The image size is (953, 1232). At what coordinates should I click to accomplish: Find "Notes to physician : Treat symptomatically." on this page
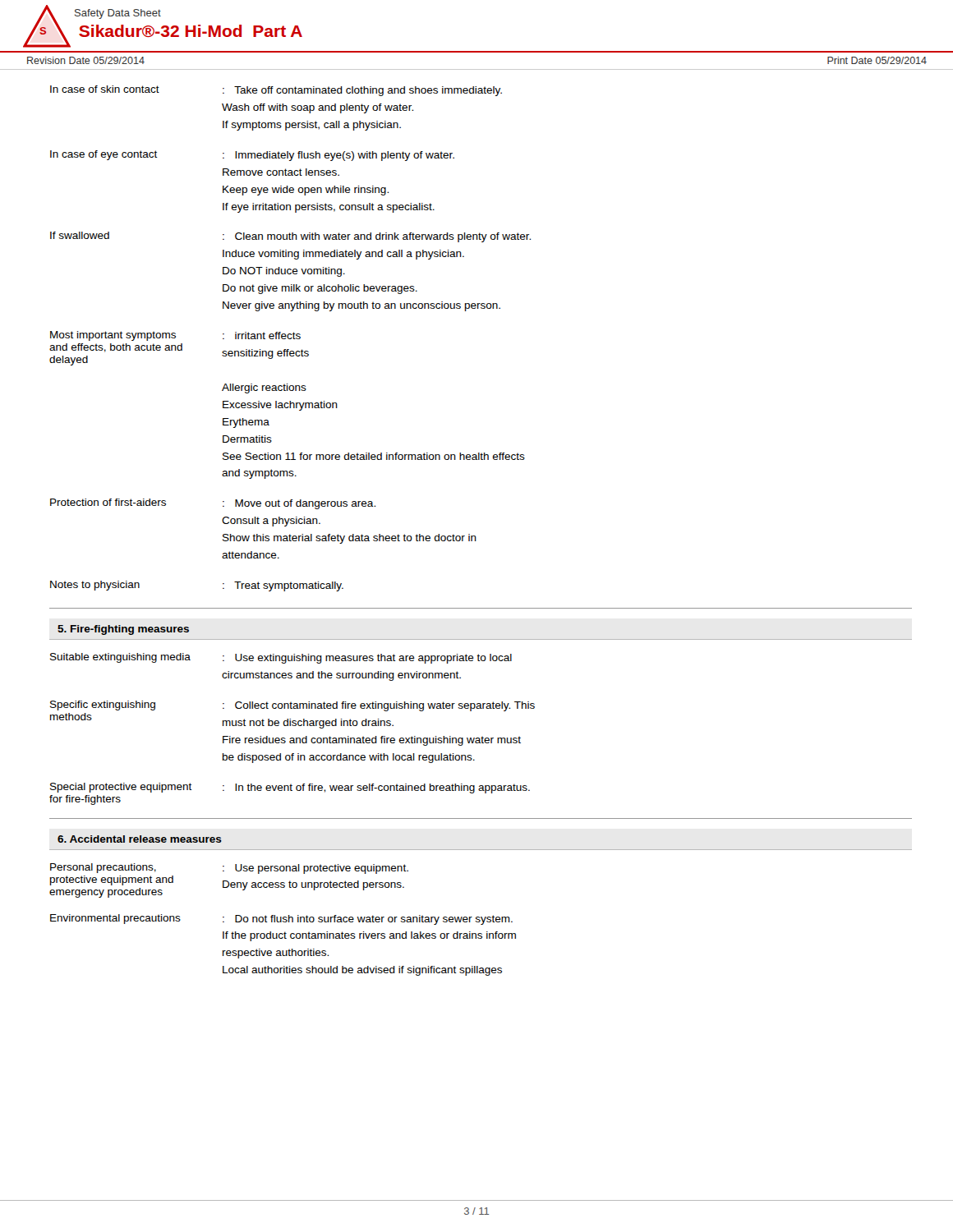pyautogui.click(x=96, y=586)
